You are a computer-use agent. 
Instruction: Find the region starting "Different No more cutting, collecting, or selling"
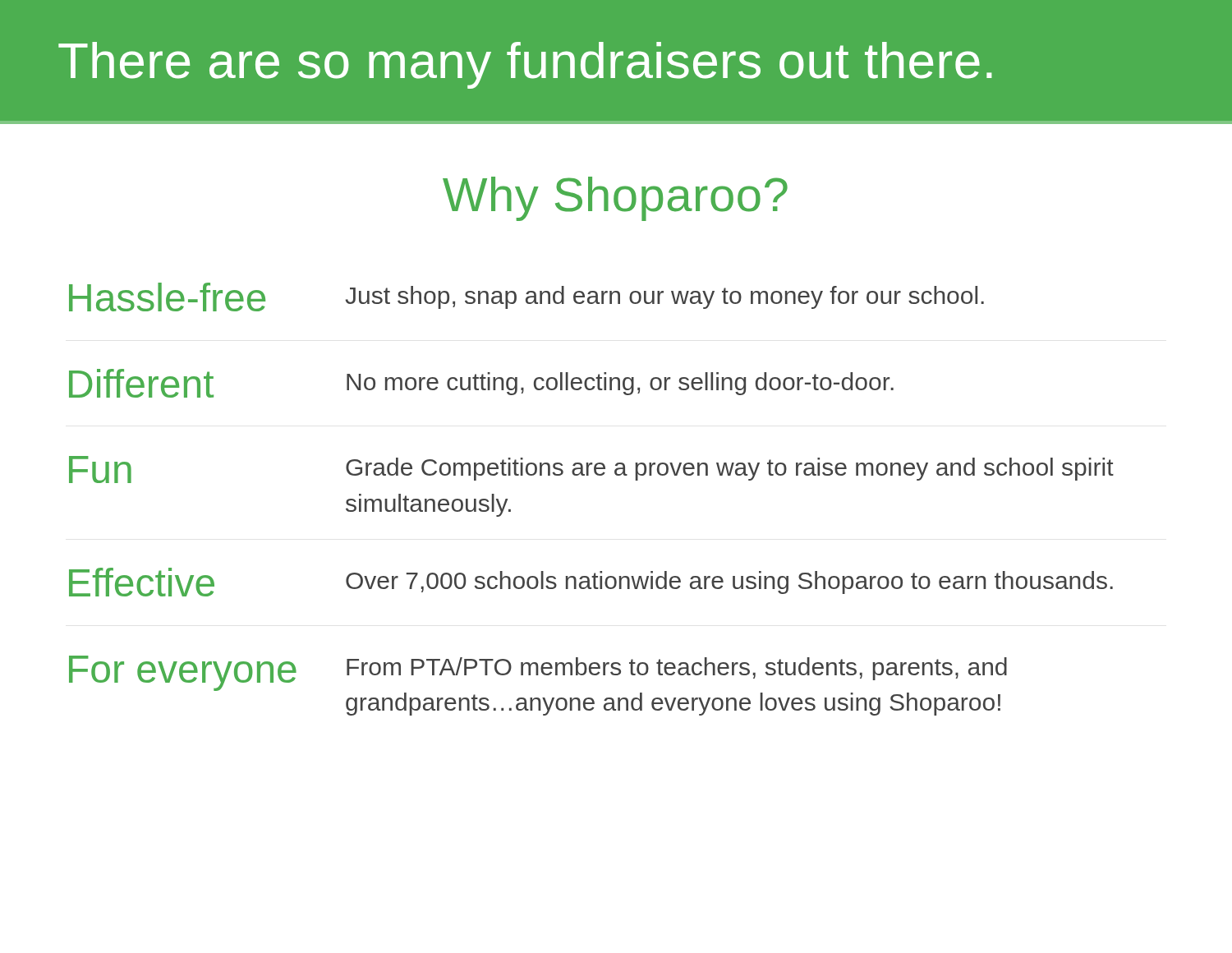pyautogui.click(x=616, y=383)
